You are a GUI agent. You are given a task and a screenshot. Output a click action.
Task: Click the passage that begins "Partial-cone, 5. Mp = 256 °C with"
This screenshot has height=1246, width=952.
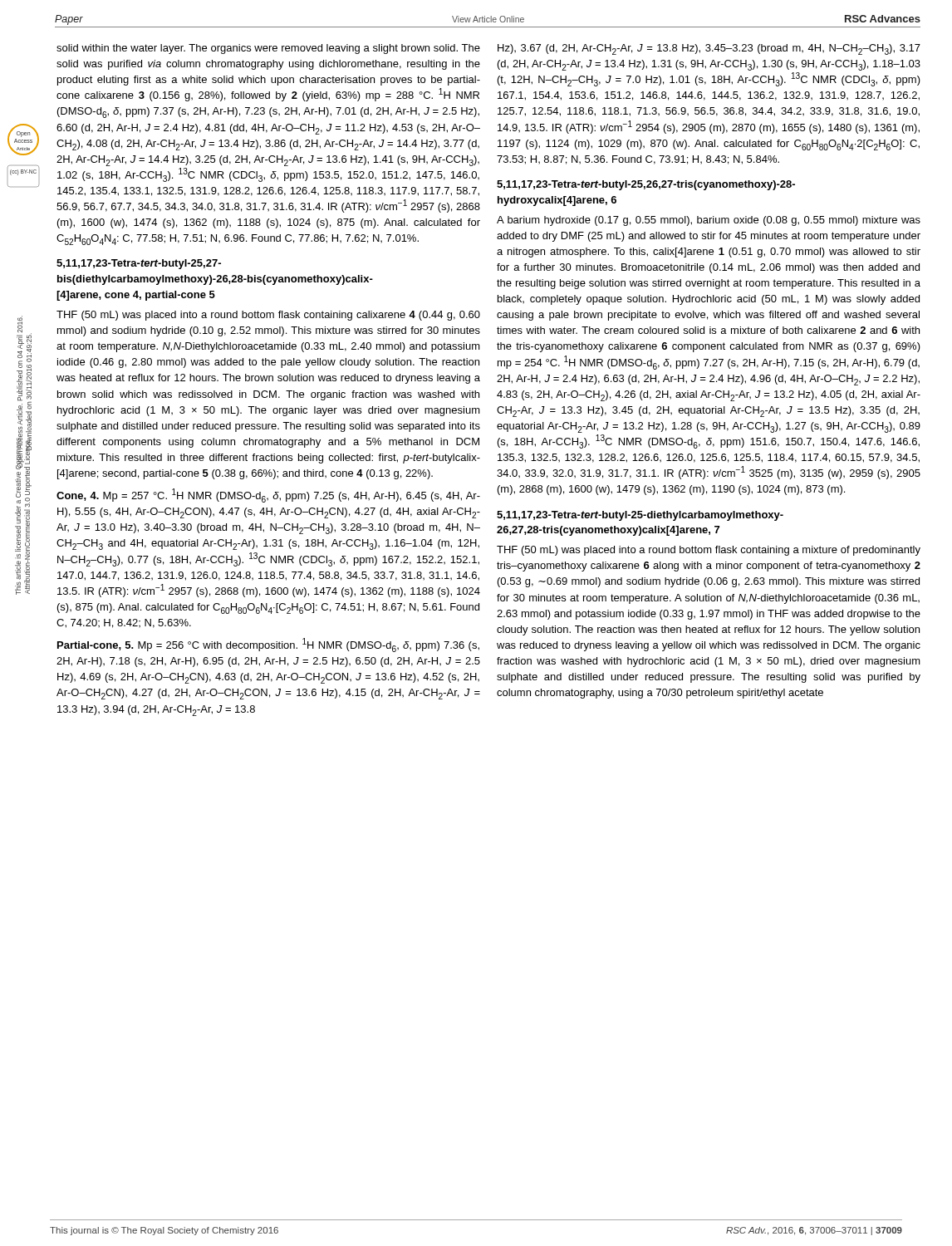pos(268,677)
